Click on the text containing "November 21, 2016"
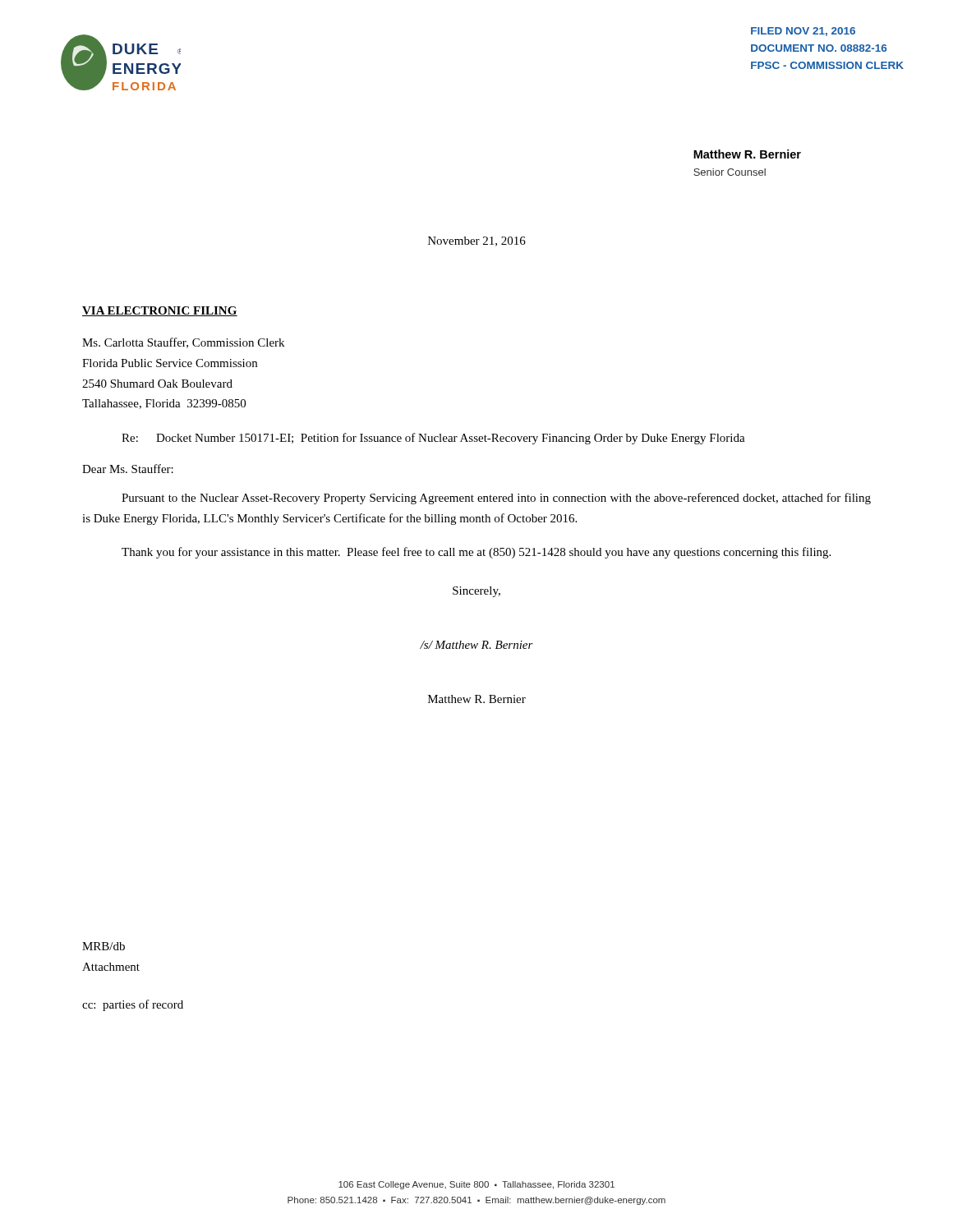 pyautogui.click(x=476, y=241)
